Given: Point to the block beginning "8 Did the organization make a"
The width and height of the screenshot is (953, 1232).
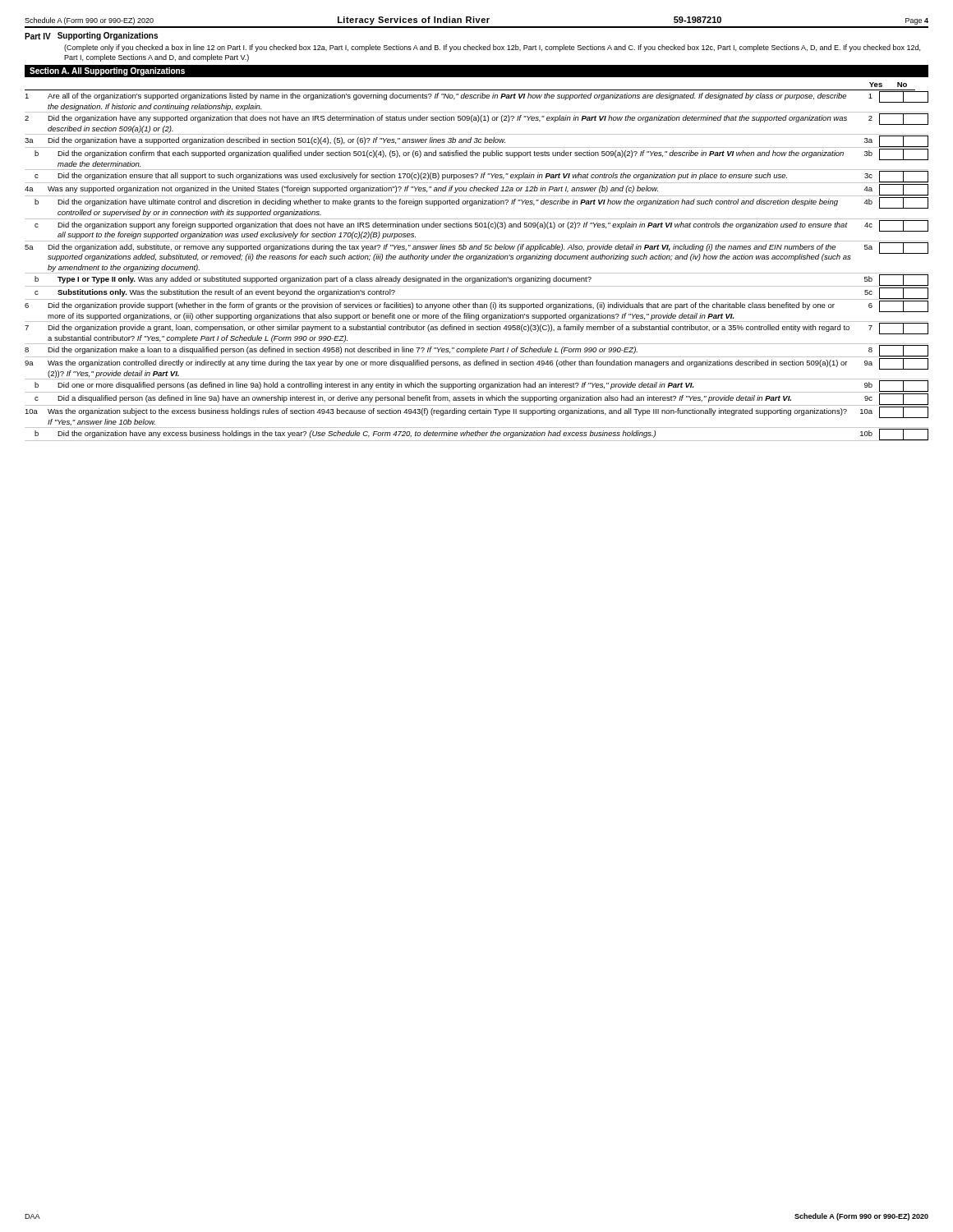Looking at the screenshot, I should (x=476, y=351).
